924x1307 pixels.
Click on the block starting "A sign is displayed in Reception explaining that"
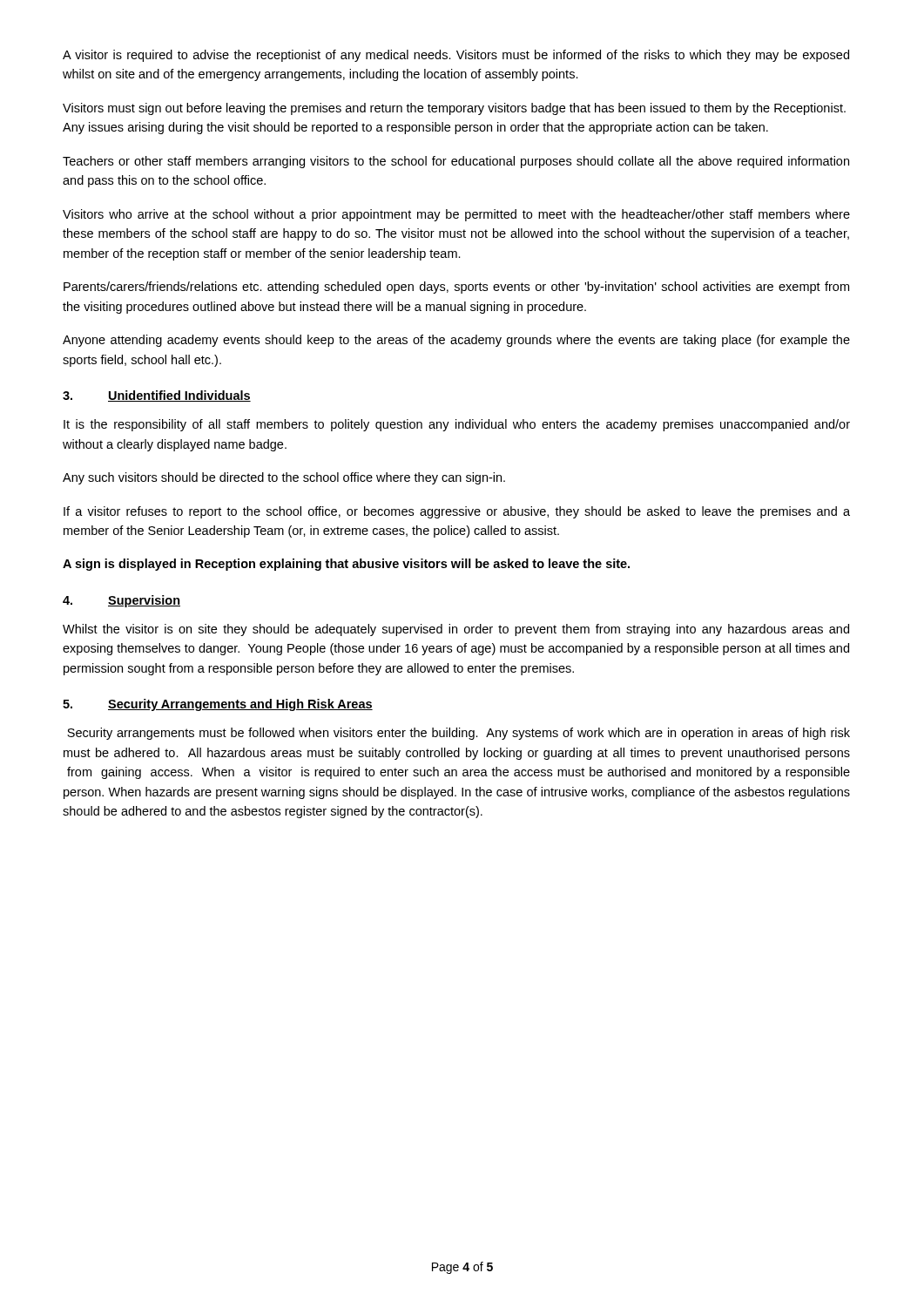tap(347, 564)
